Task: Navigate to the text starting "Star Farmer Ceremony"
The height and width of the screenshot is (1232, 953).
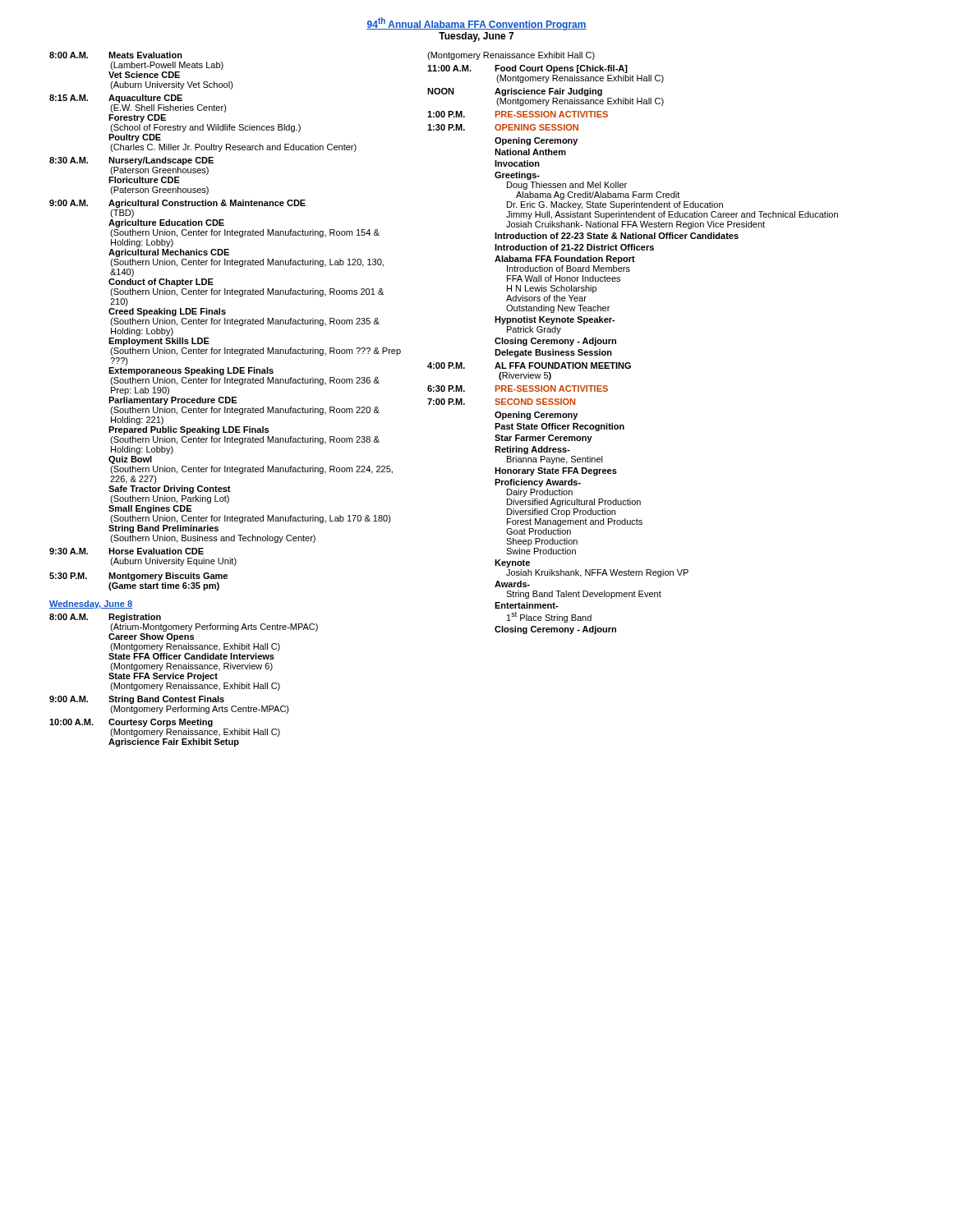Action: [543, 439]
